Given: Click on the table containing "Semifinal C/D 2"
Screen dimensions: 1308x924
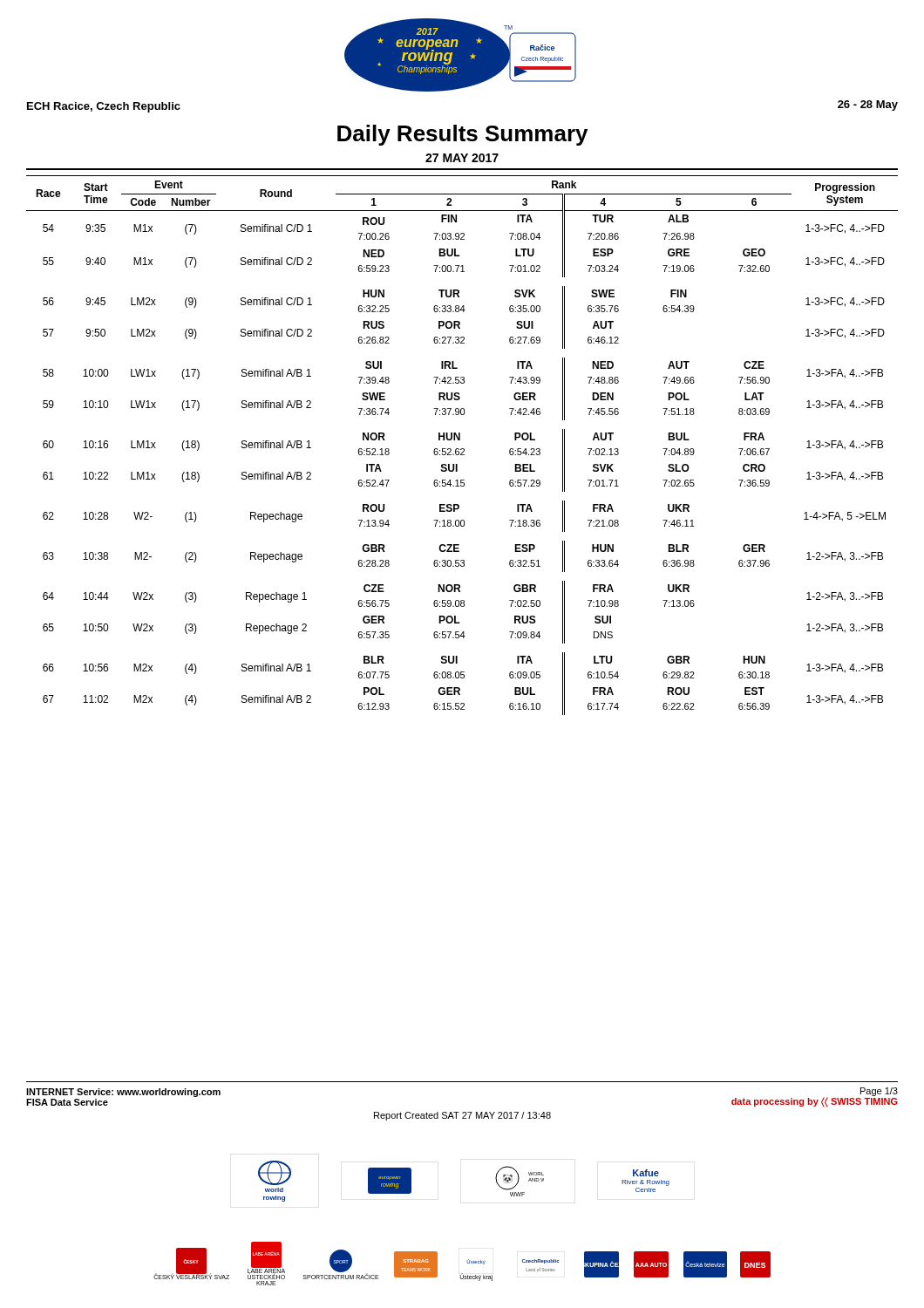Looking at the screenshot, I should (462, 445).
